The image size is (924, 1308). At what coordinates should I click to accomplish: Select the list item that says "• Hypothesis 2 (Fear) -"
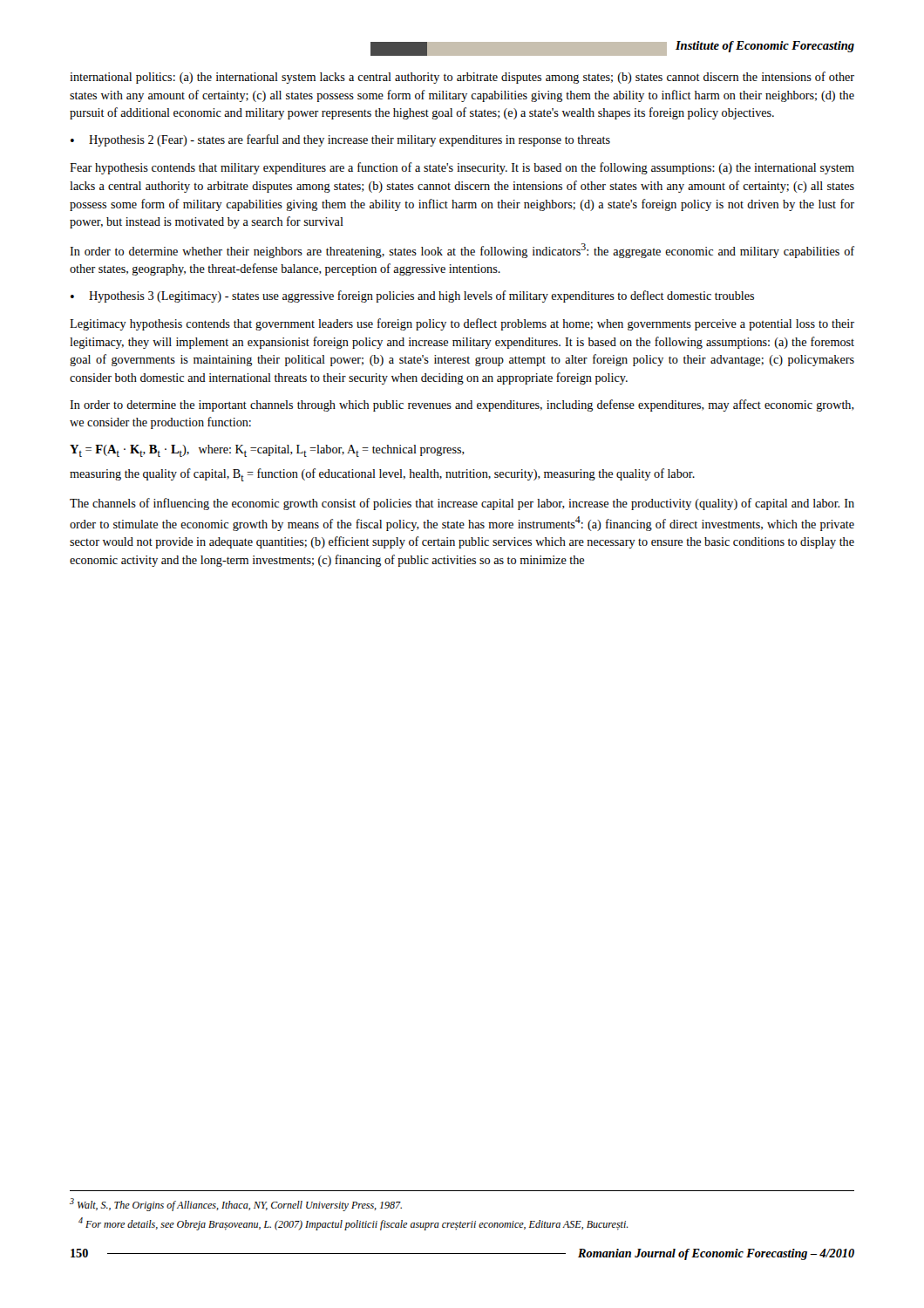tap(462, 140)
